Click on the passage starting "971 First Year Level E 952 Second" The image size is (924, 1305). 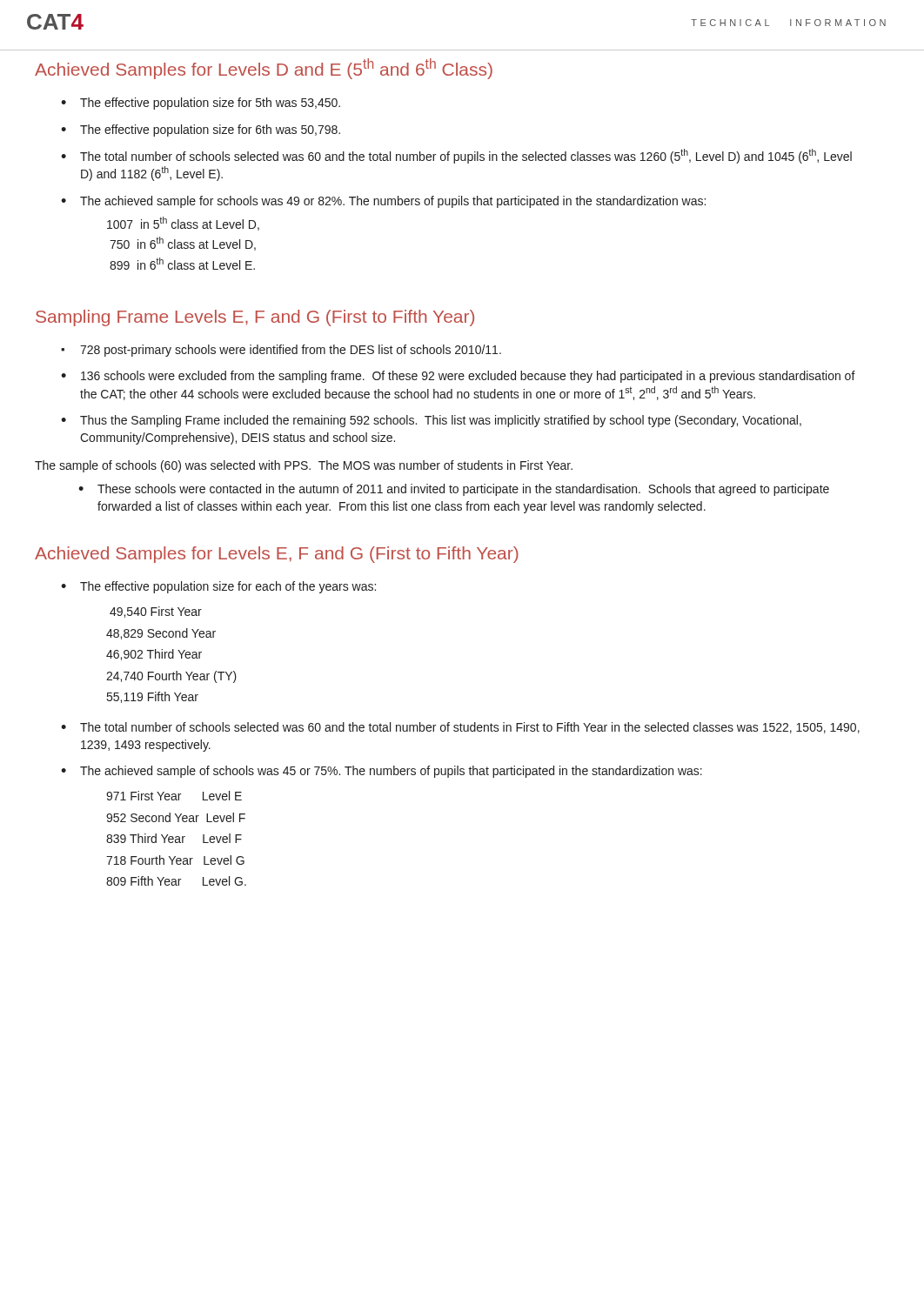click(x=177, y=839)
